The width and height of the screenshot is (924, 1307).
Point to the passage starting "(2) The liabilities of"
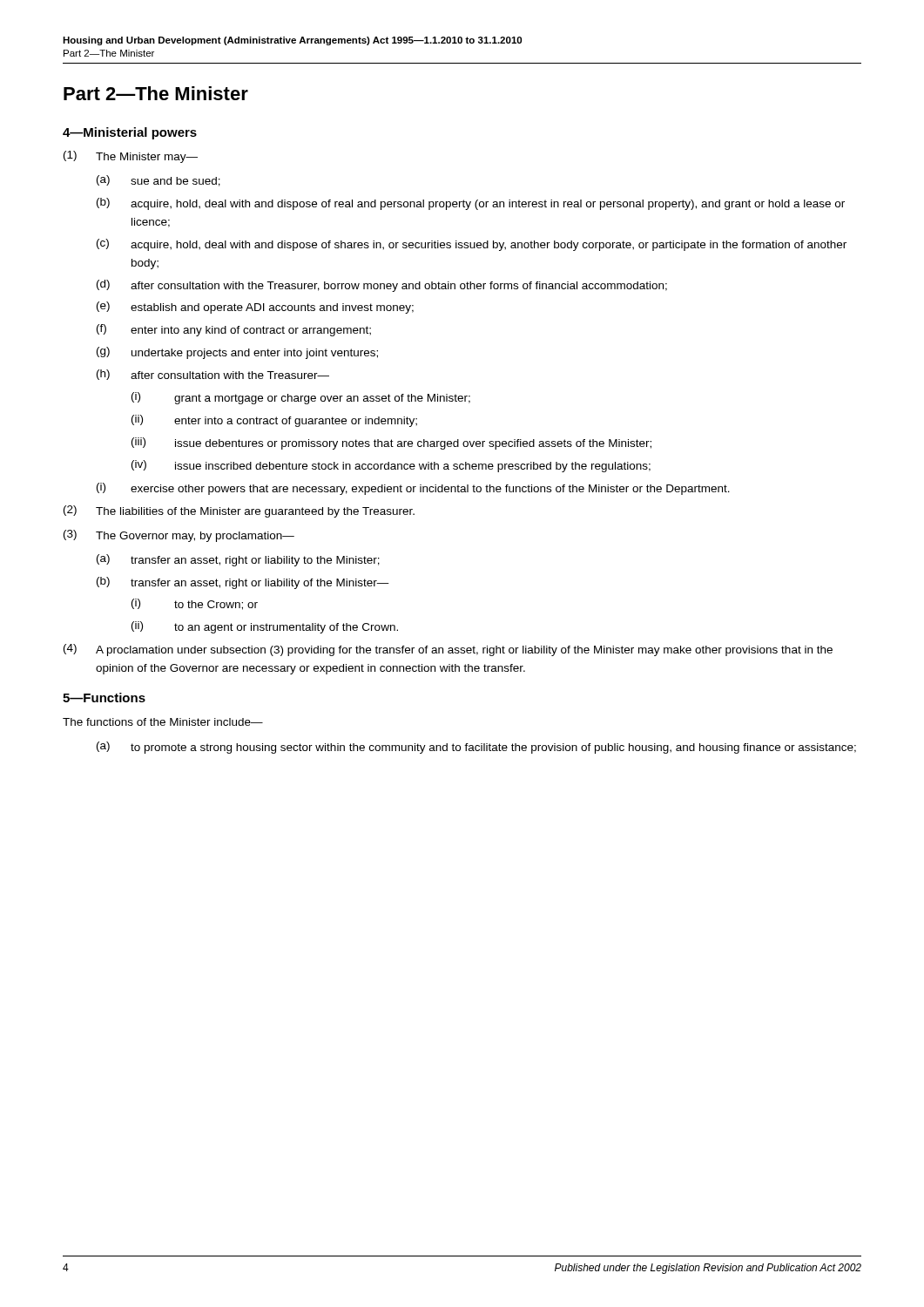click(239, 511)
